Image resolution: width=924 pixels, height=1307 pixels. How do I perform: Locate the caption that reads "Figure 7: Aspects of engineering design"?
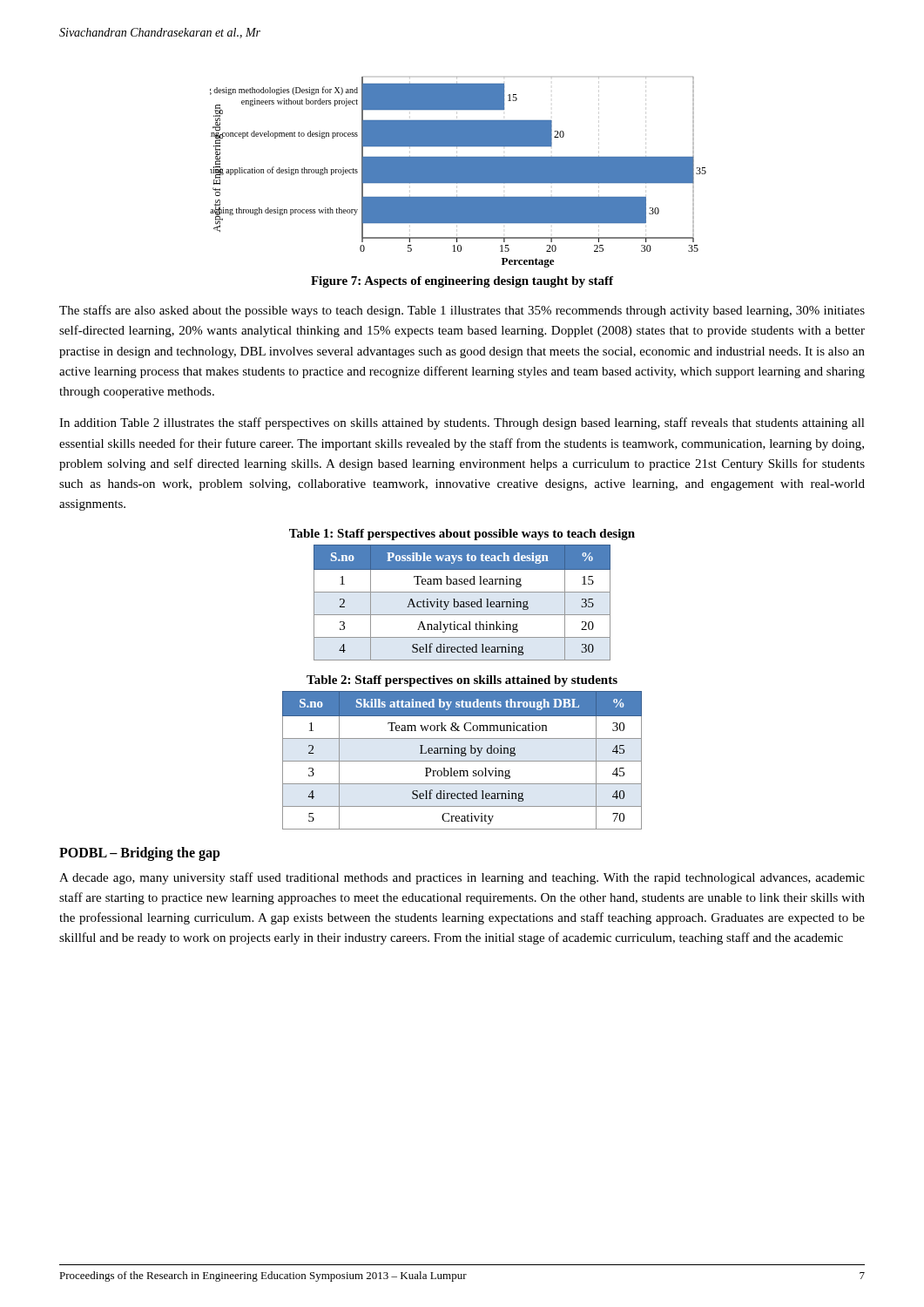pos(462,281)
